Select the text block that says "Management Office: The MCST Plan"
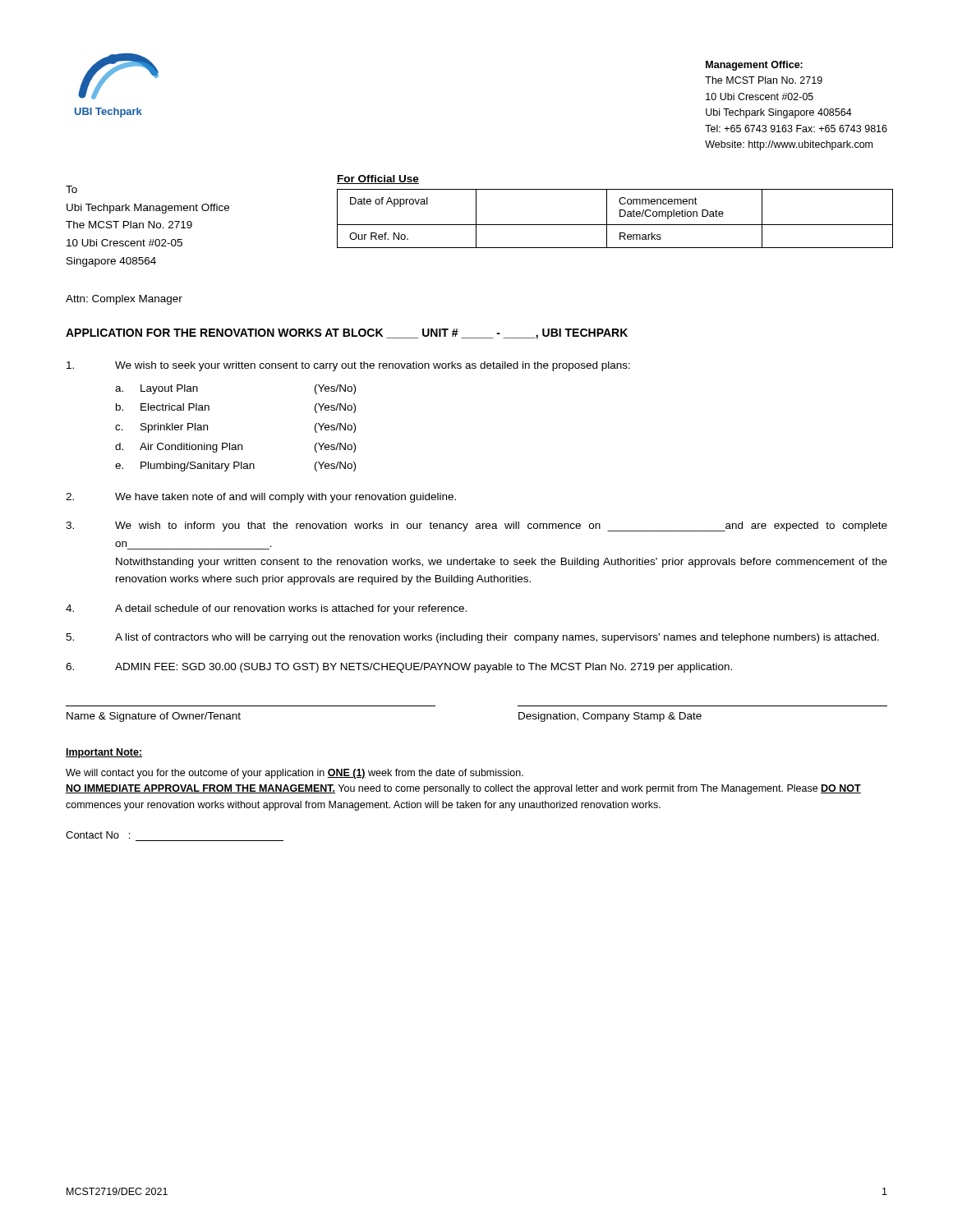 coord(796,105)
